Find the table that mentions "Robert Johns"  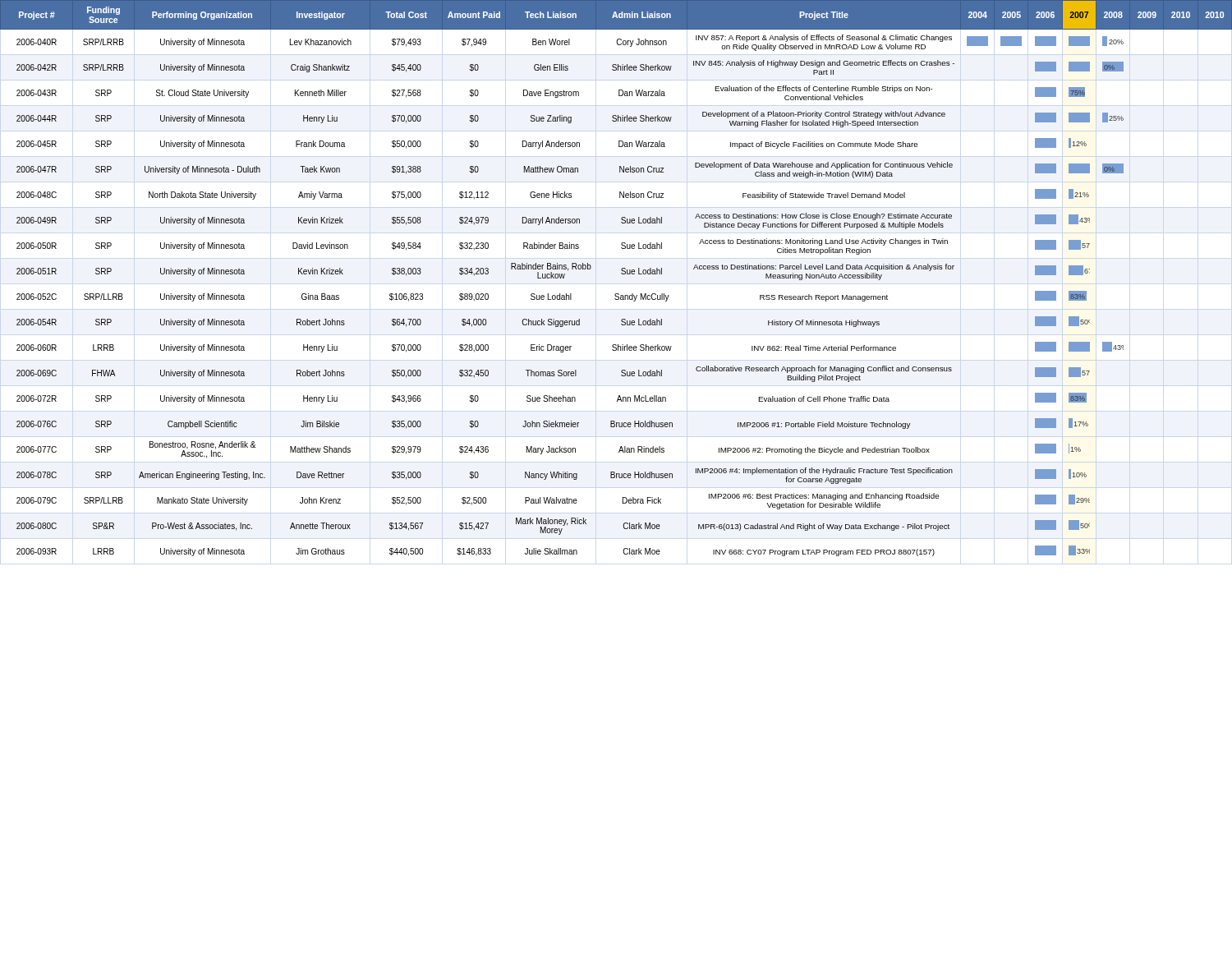coord(616,282)
